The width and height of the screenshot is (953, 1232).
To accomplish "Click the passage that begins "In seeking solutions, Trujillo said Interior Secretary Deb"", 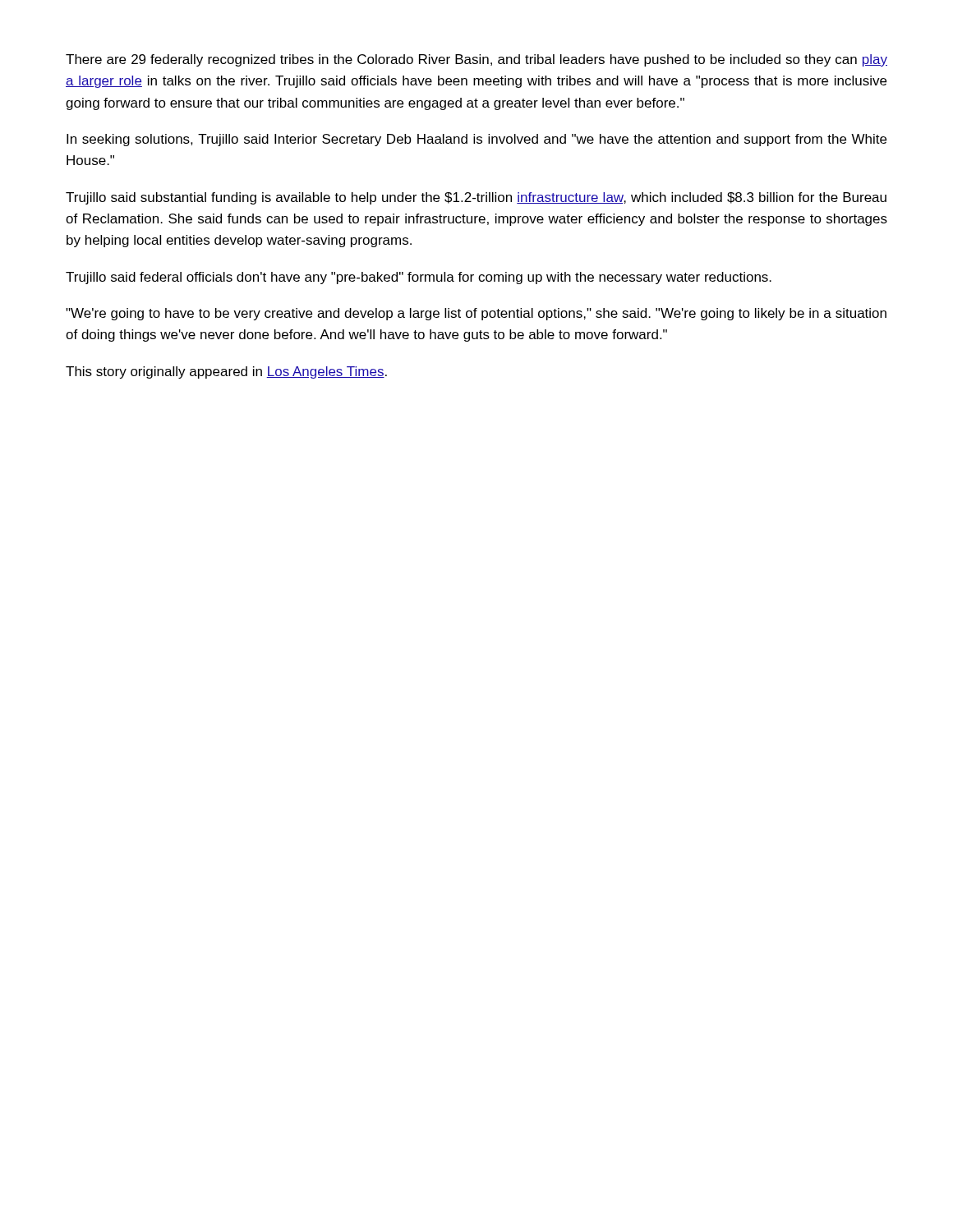I will [x=476, y=150].
